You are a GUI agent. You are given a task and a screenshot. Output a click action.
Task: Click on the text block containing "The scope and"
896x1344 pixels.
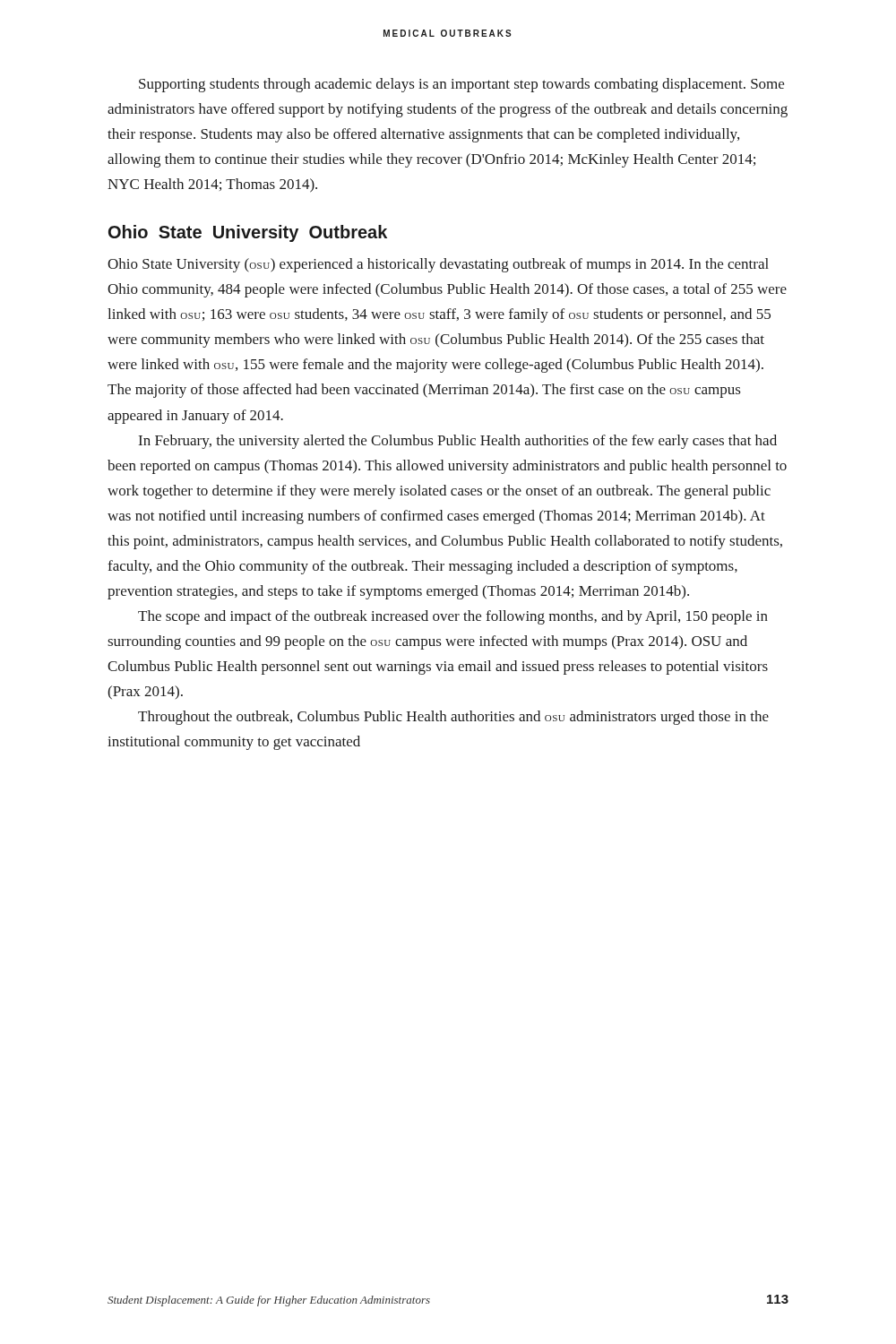[x=448, y=654]
